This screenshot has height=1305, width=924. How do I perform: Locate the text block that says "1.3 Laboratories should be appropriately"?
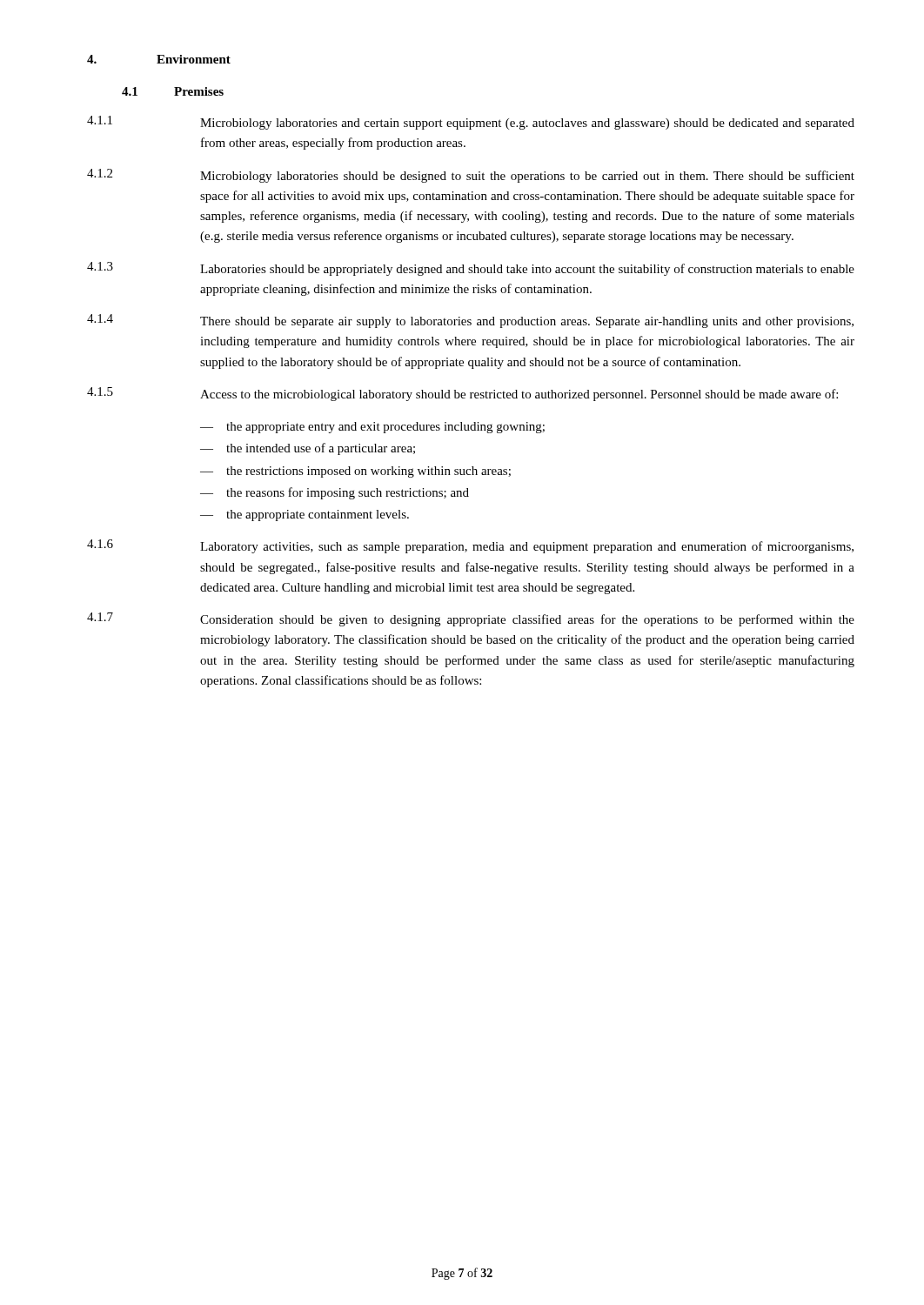[x=471, y=279]
